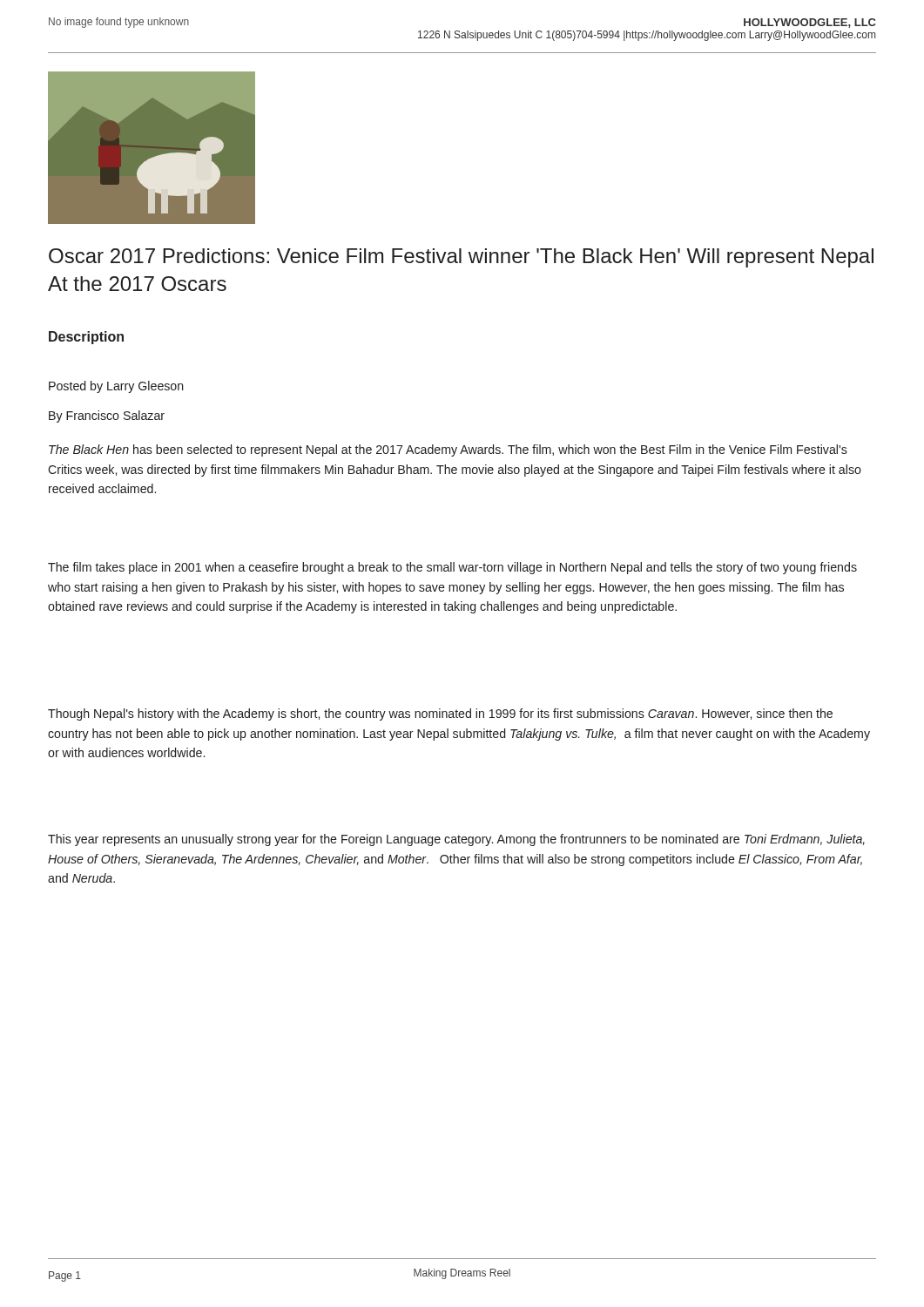
Task: Locate the photo
Action: click(152, 148)
